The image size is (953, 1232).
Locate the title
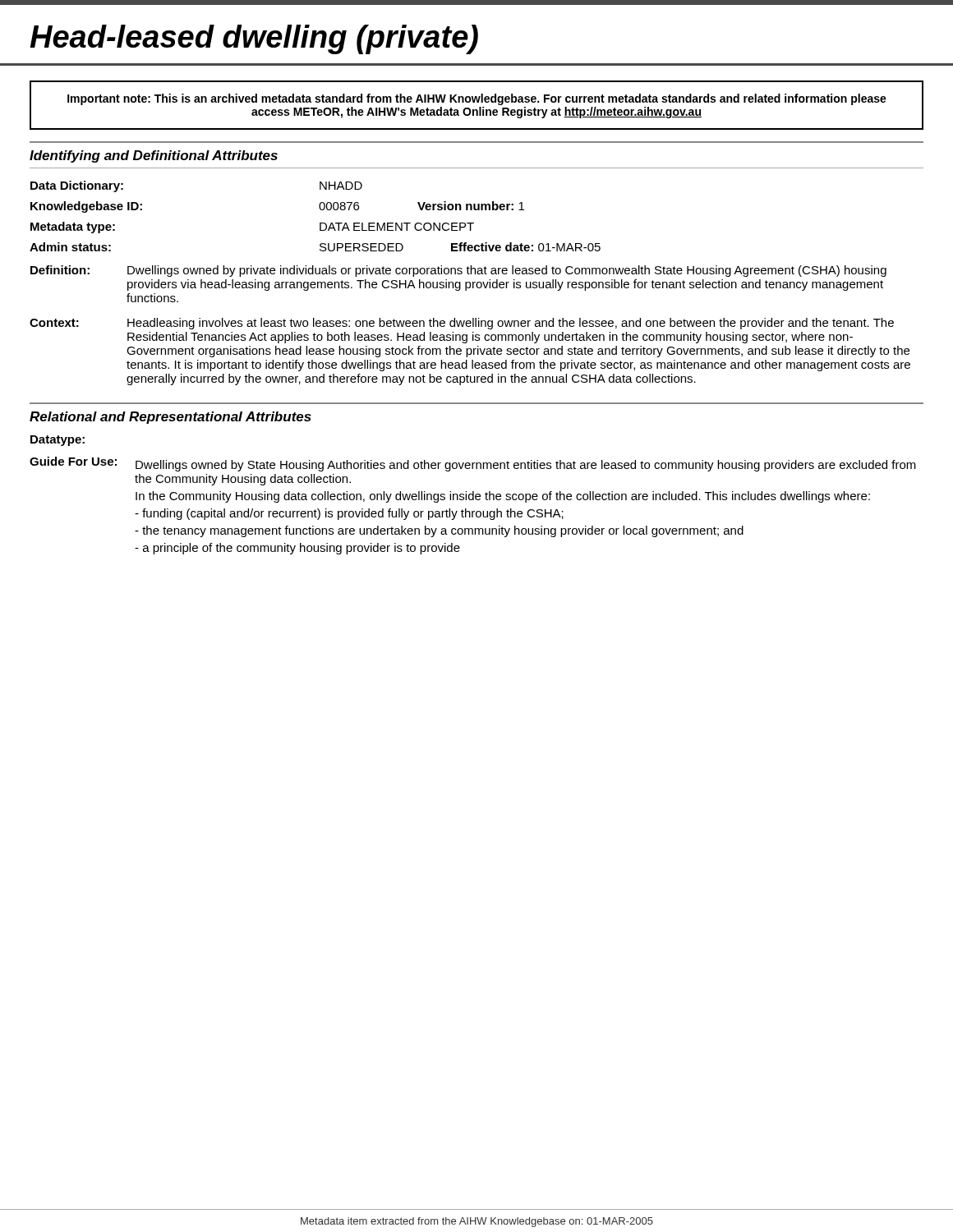click(x=476, y=37)
